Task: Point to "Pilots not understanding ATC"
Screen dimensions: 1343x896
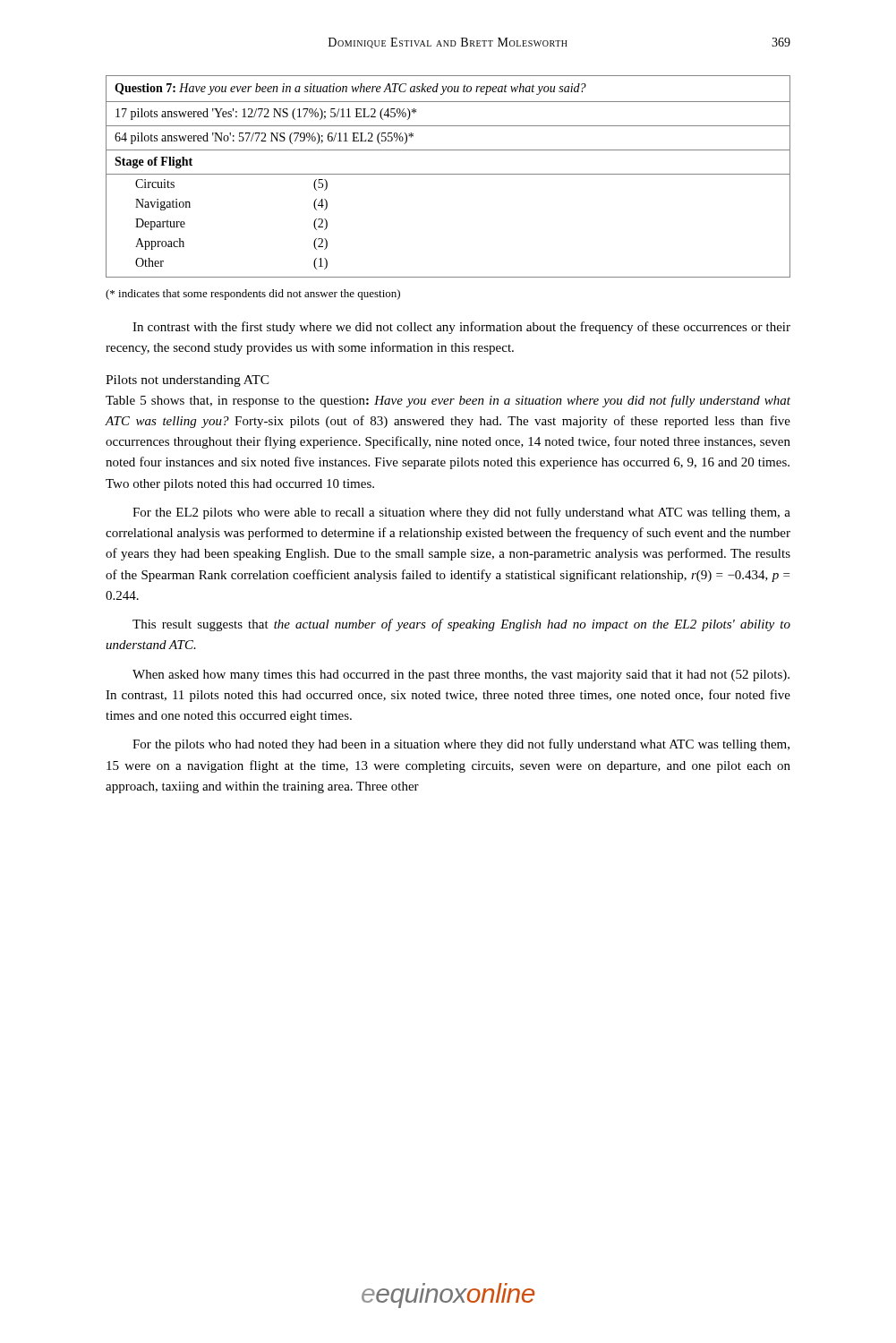Action: coord(188,379)
